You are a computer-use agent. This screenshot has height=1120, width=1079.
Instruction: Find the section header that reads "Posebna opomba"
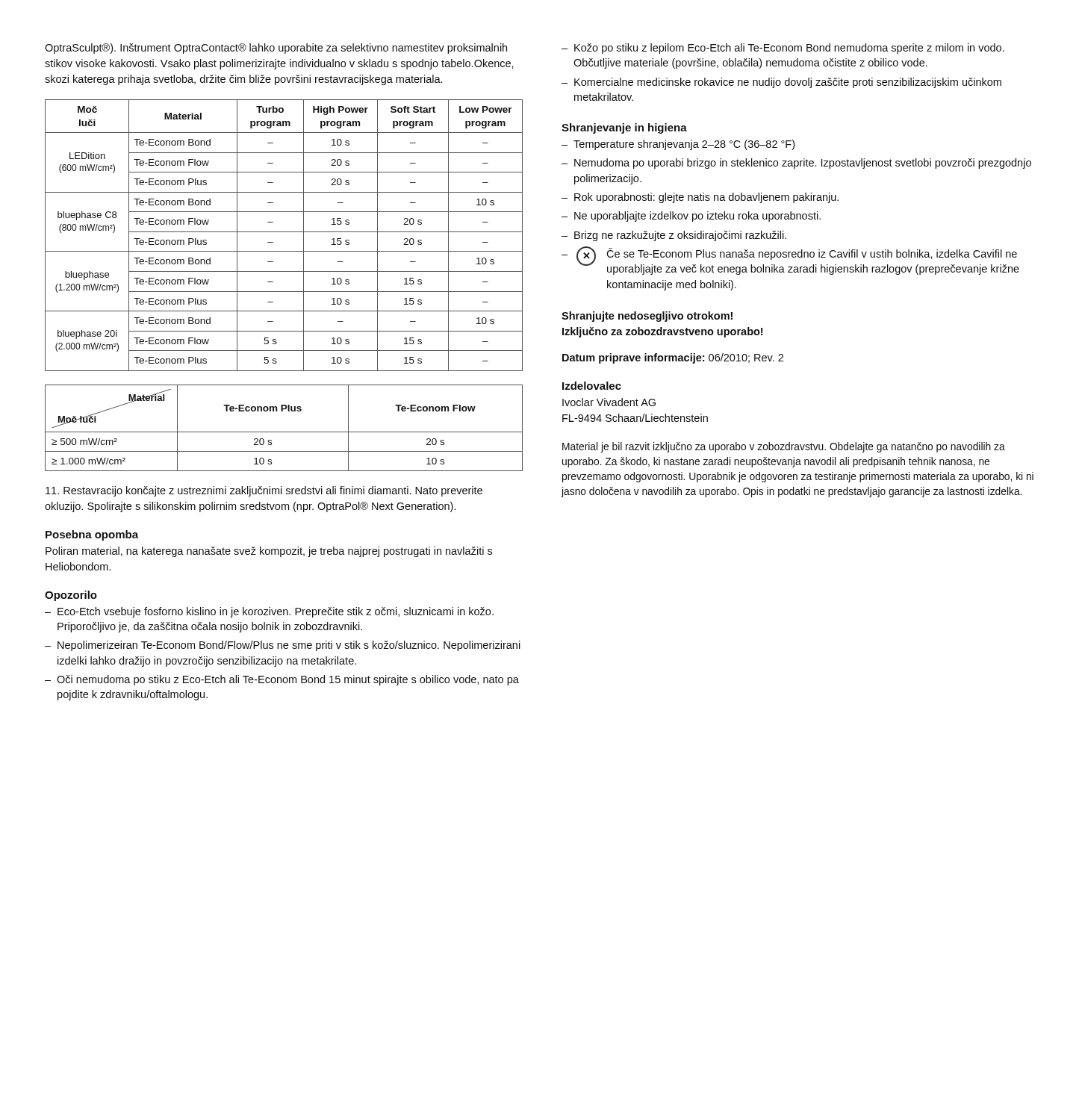91,534
